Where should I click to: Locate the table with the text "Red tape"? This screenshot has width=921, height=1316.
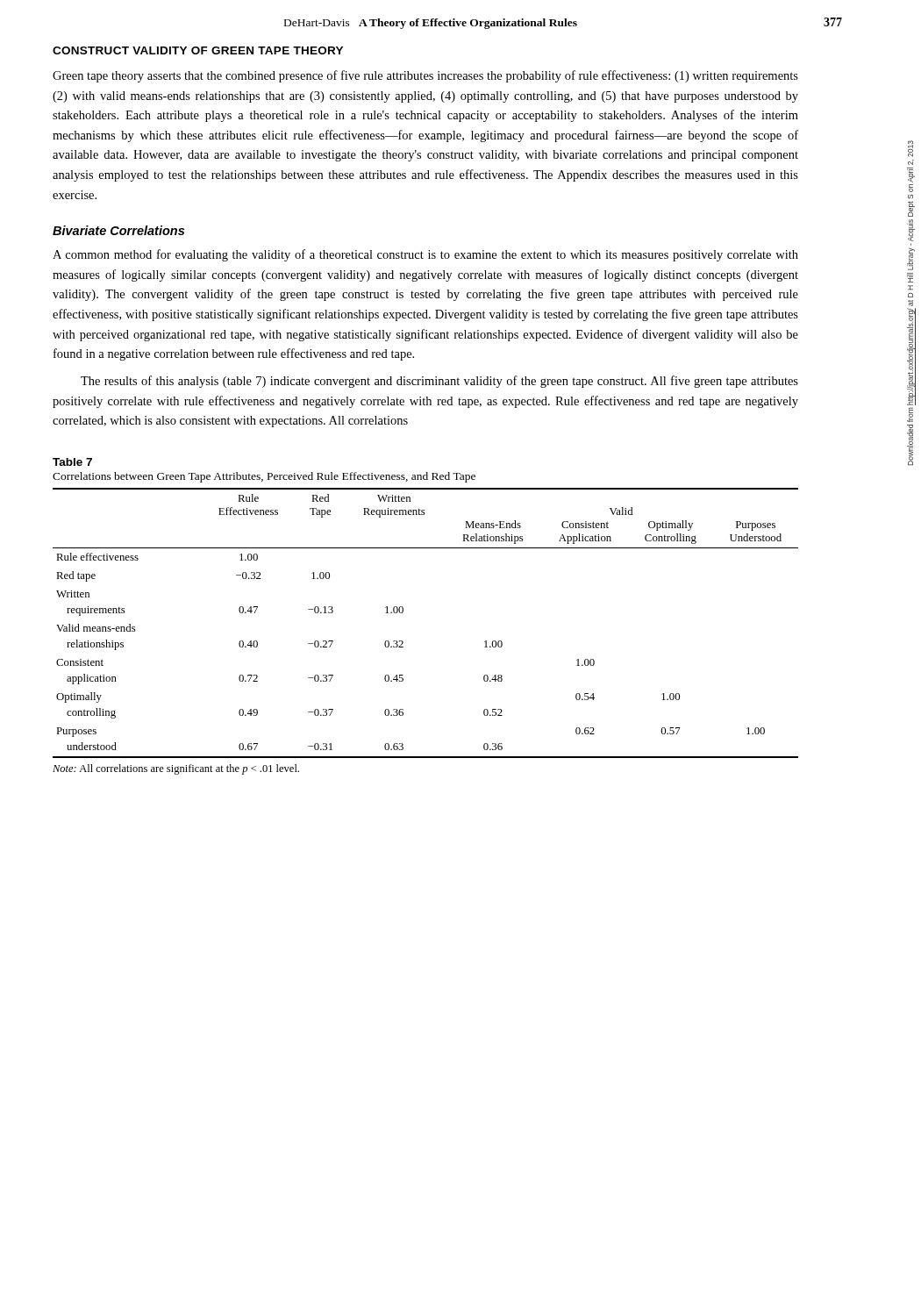(x=425, y=631)
